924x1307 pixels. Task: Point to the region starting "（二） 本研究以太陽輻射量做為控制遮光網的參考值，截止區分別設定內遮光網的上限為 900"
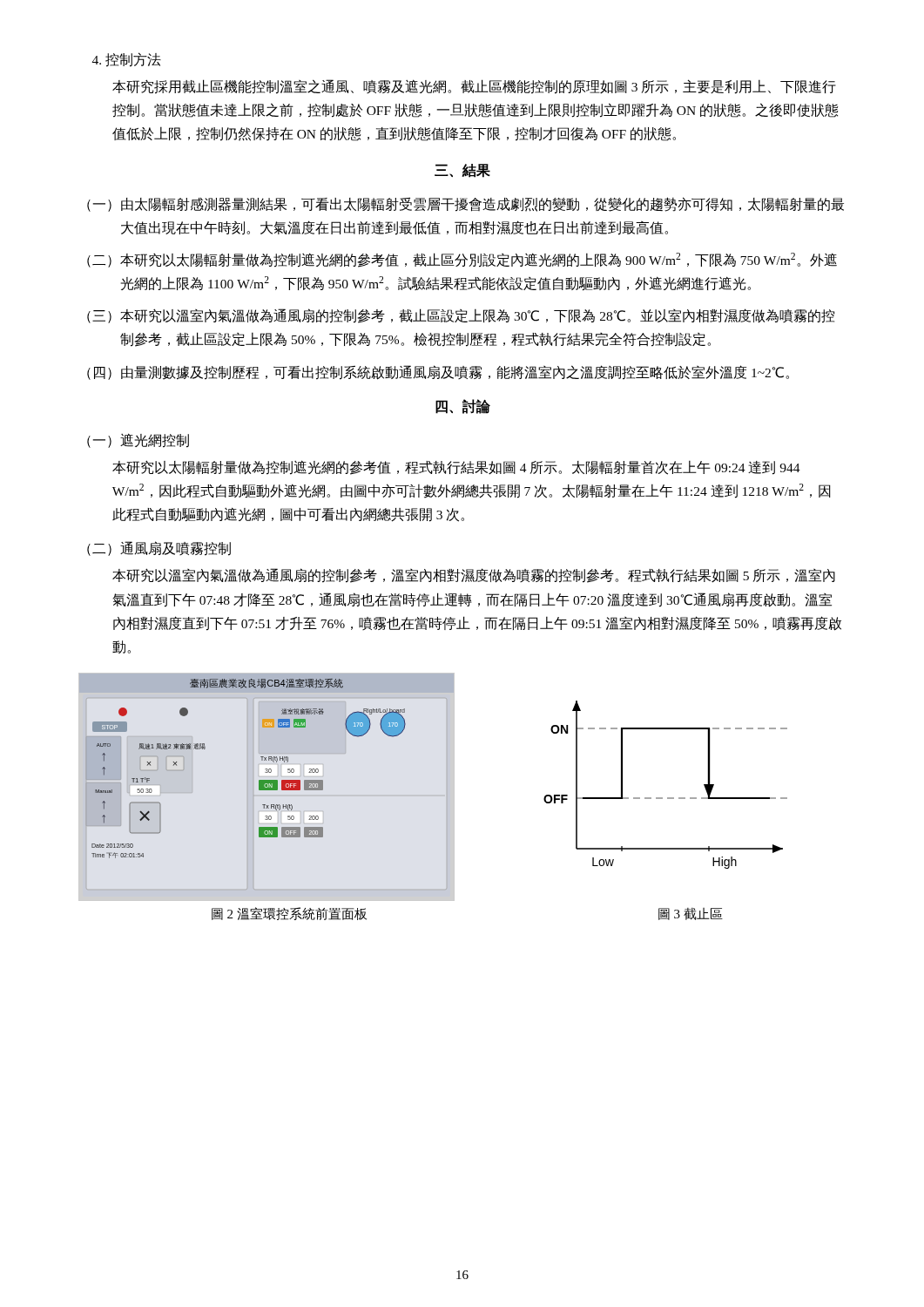click(x=462, y=272)
